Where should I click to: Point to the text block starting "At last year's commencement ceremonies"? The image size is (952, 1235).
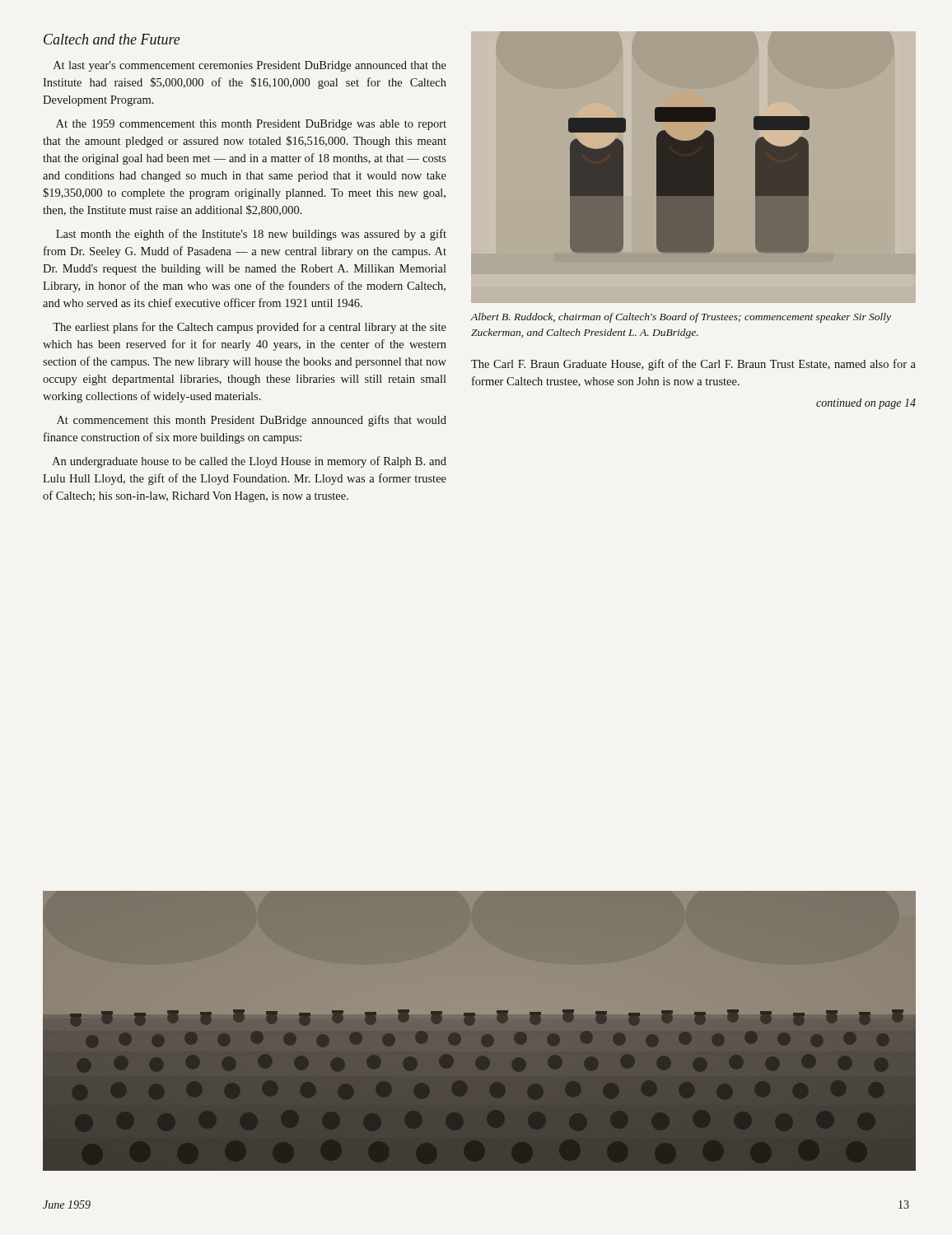tap(245, 281)
